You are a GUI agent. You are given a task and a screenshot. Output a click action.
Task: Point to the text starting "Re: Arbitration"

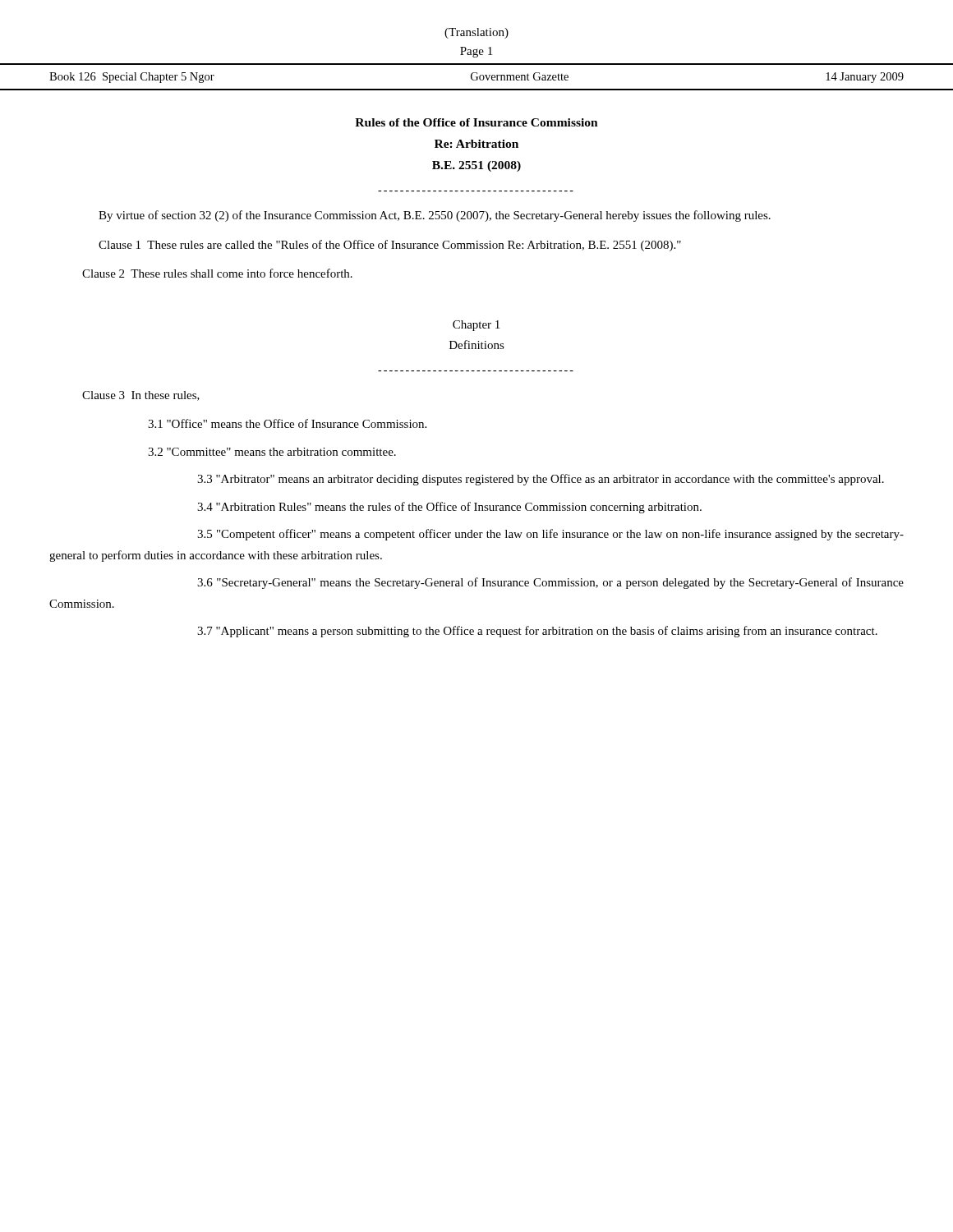476,143
